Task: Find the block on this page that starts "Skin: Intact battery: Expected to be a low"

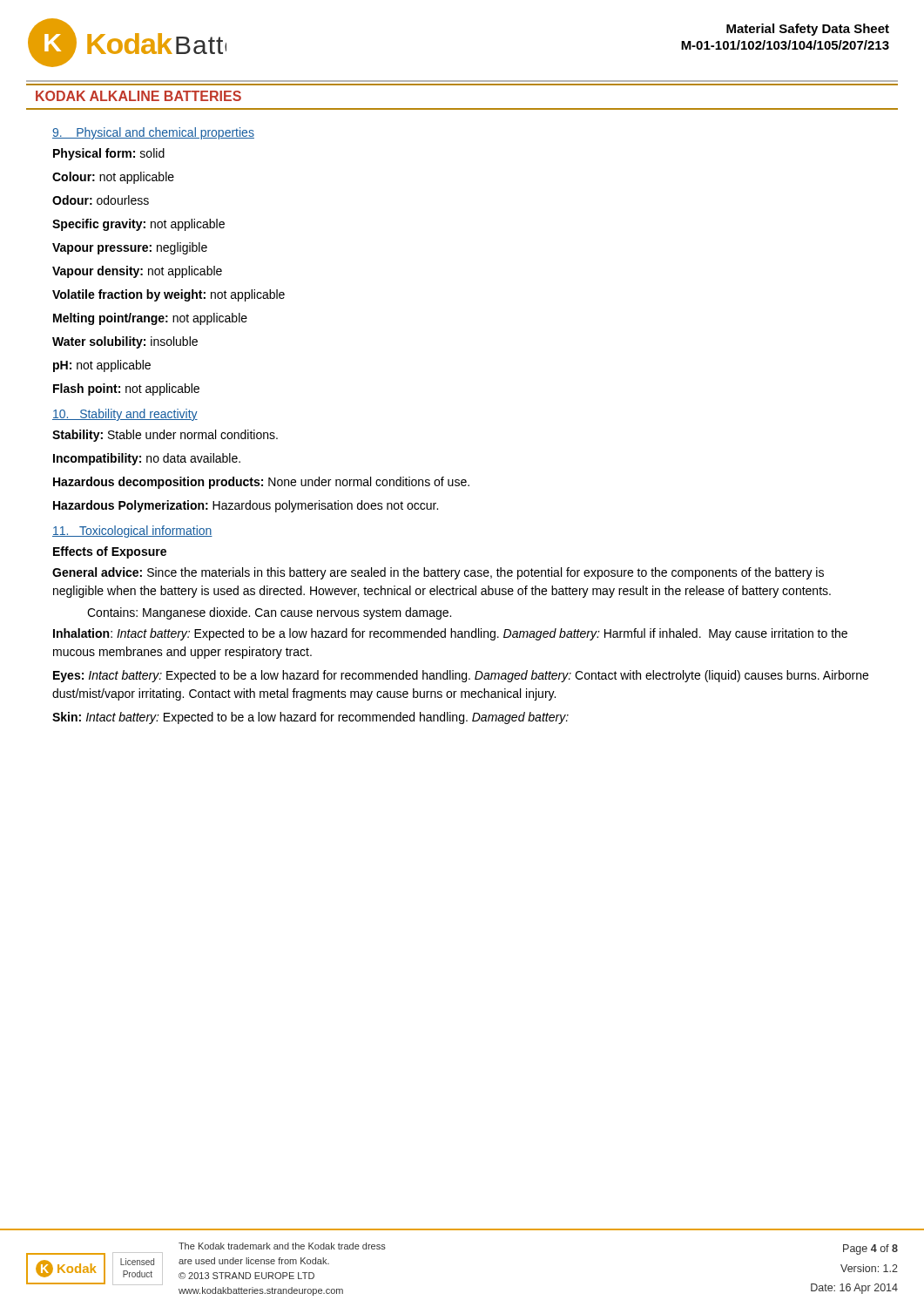Action: (x=311, y=717)
